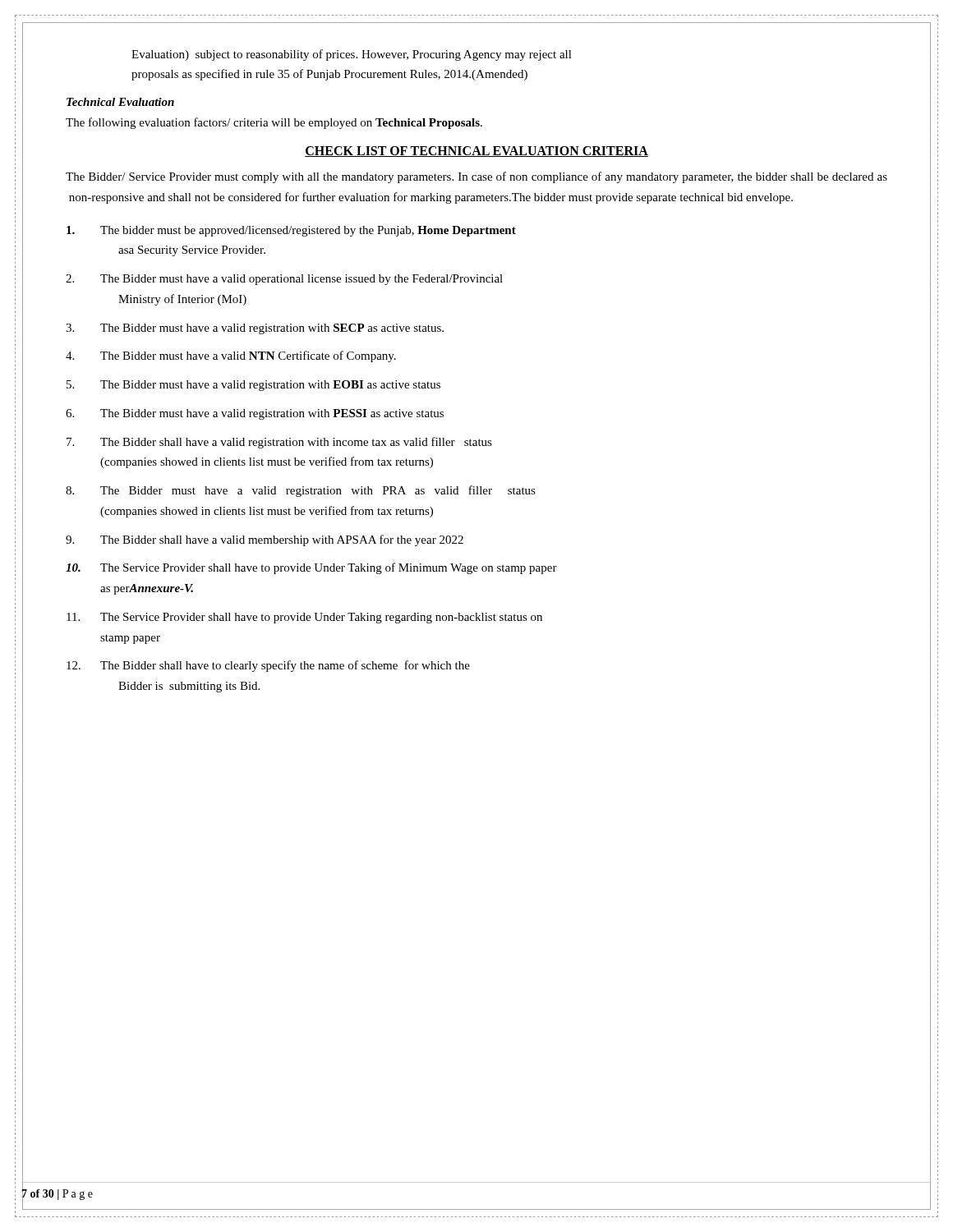The width and height of the screenshot is (953, 1232).
Task: Click on the text block that says "Evaluation) subject to"
Action: pyautogui.click(x=352, y=64)
